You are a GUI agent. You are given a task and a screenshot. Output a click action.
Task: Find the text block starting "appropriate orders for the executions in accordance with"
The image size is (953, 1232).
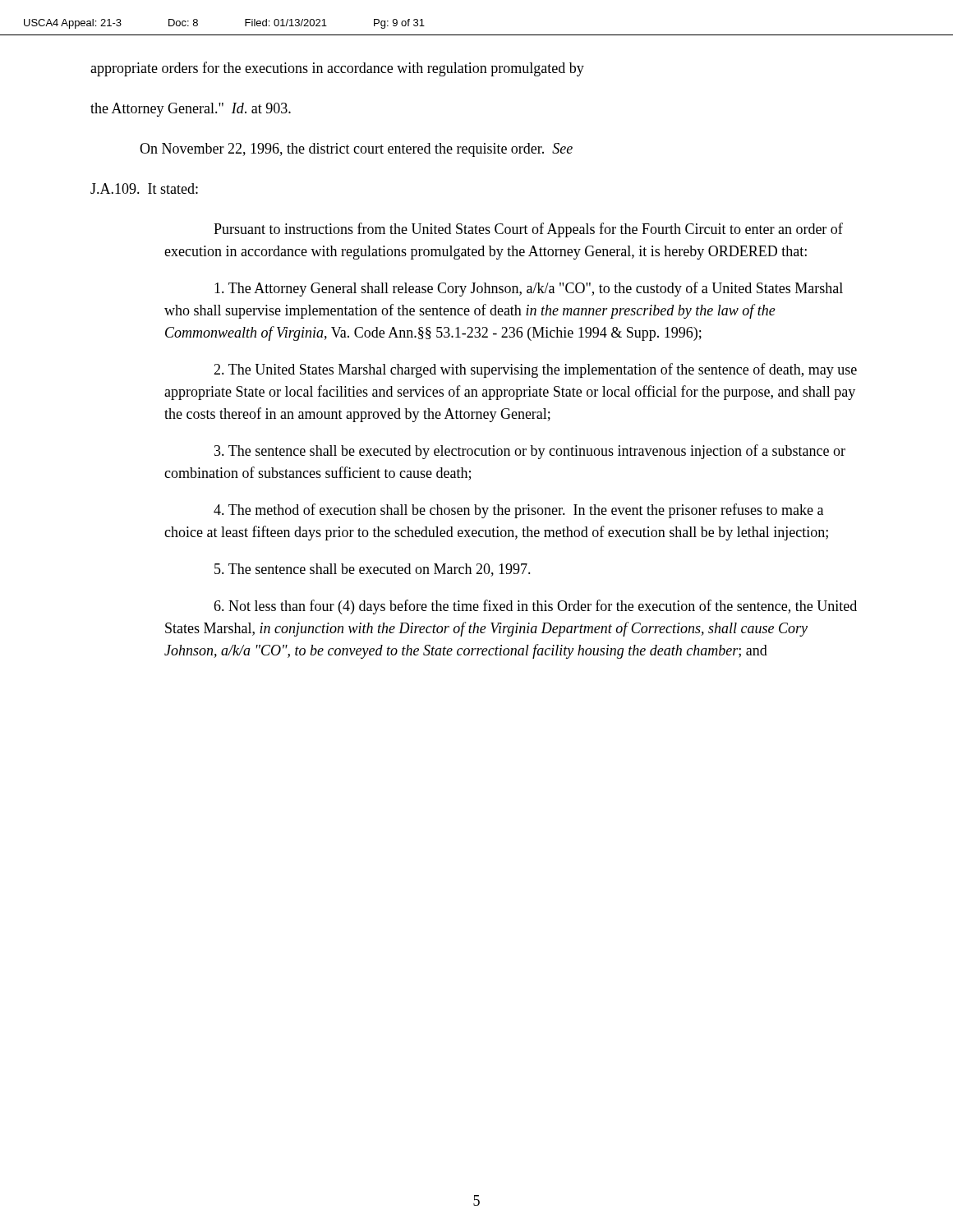(x=337, y=68)
